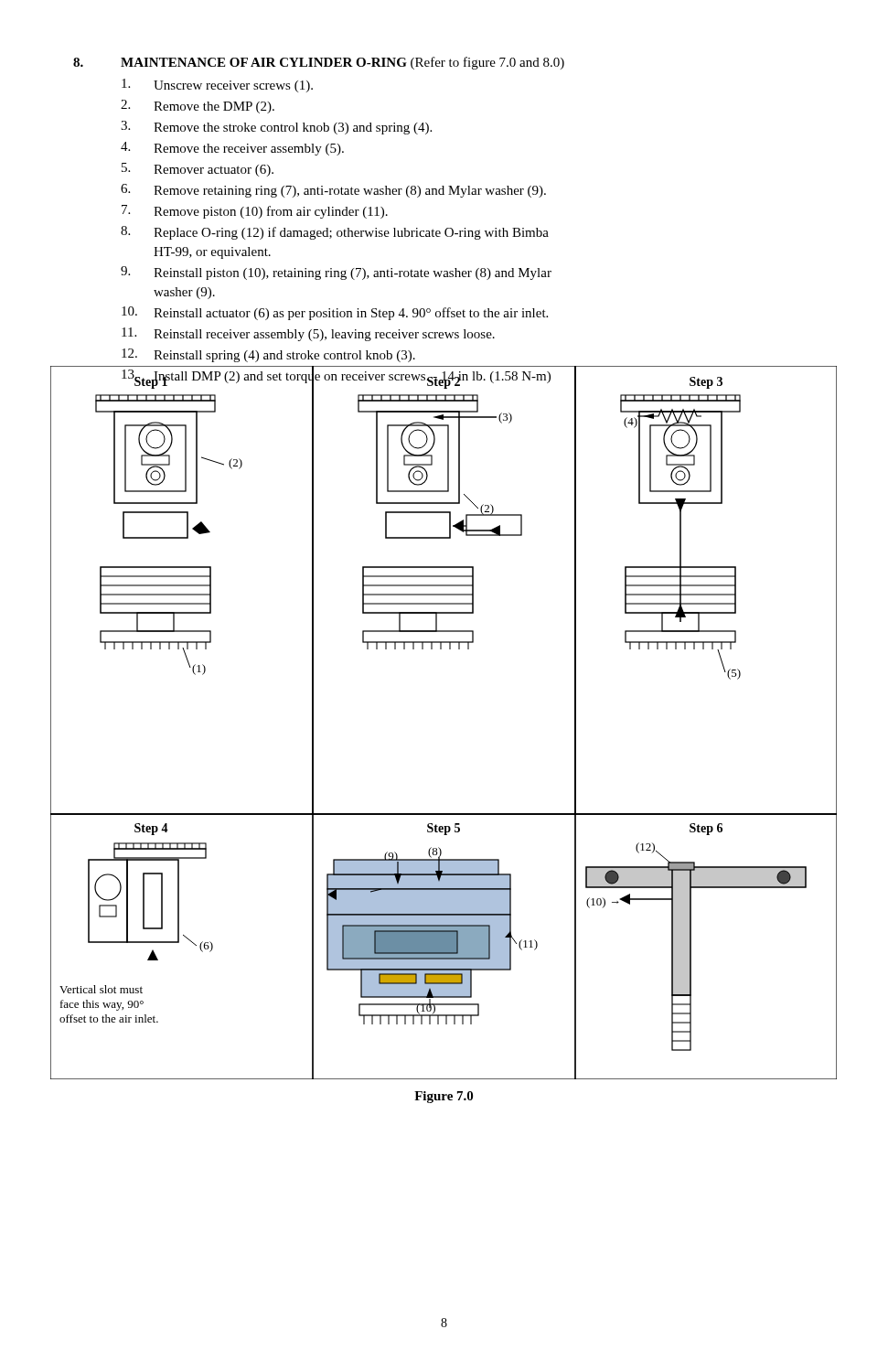Click the passage that begins "6. Remove retaining ring (7),"
Image resolution: width=888 pixels, height=1372 pixels.
[334, 191]
